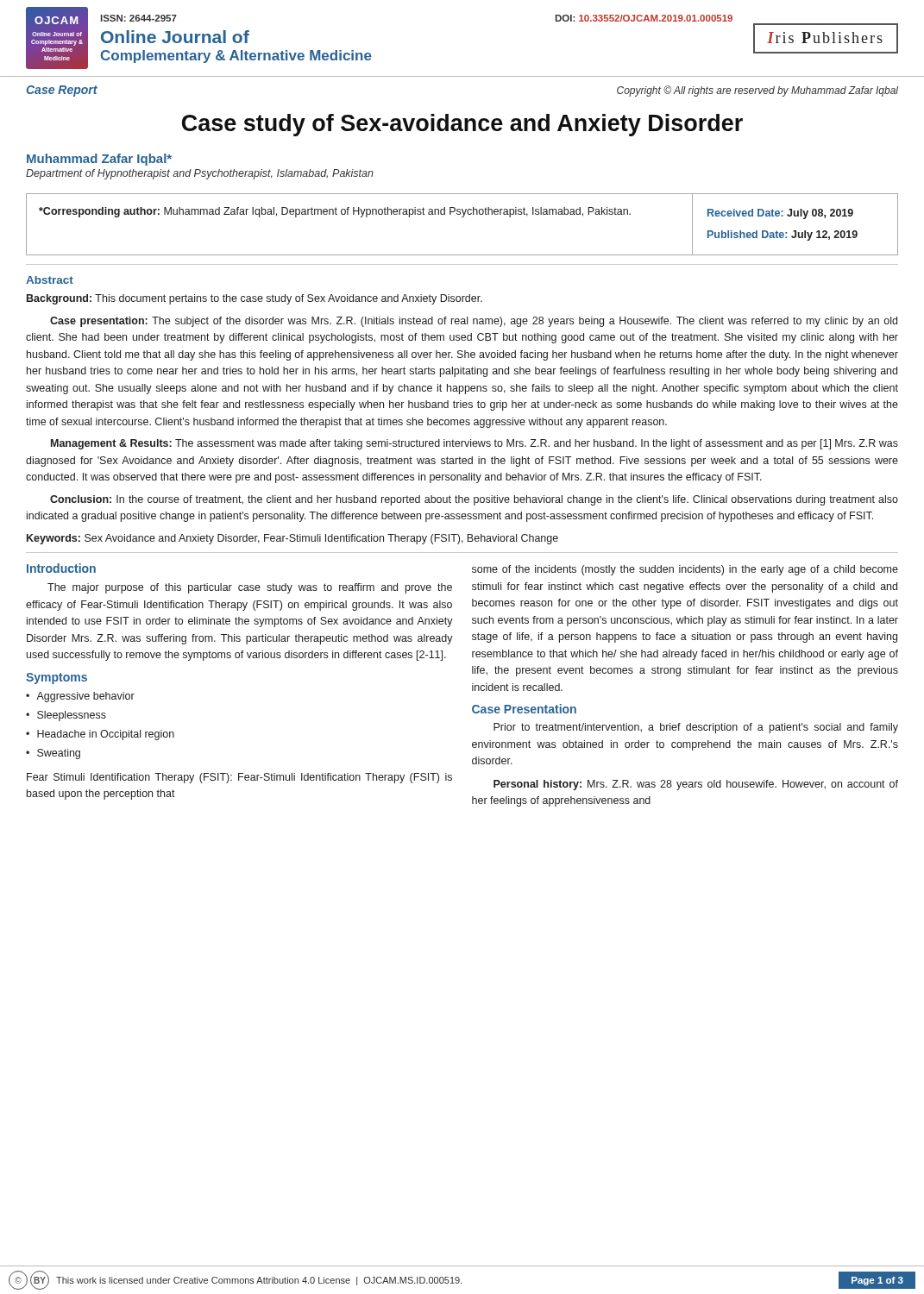Navigate to the block starting "Fear Stimuli Identification Therapy (FSIT): Fear-Stimuli Identification"
This screenshot has width=924, height=1294.
(x=239, y=785)
